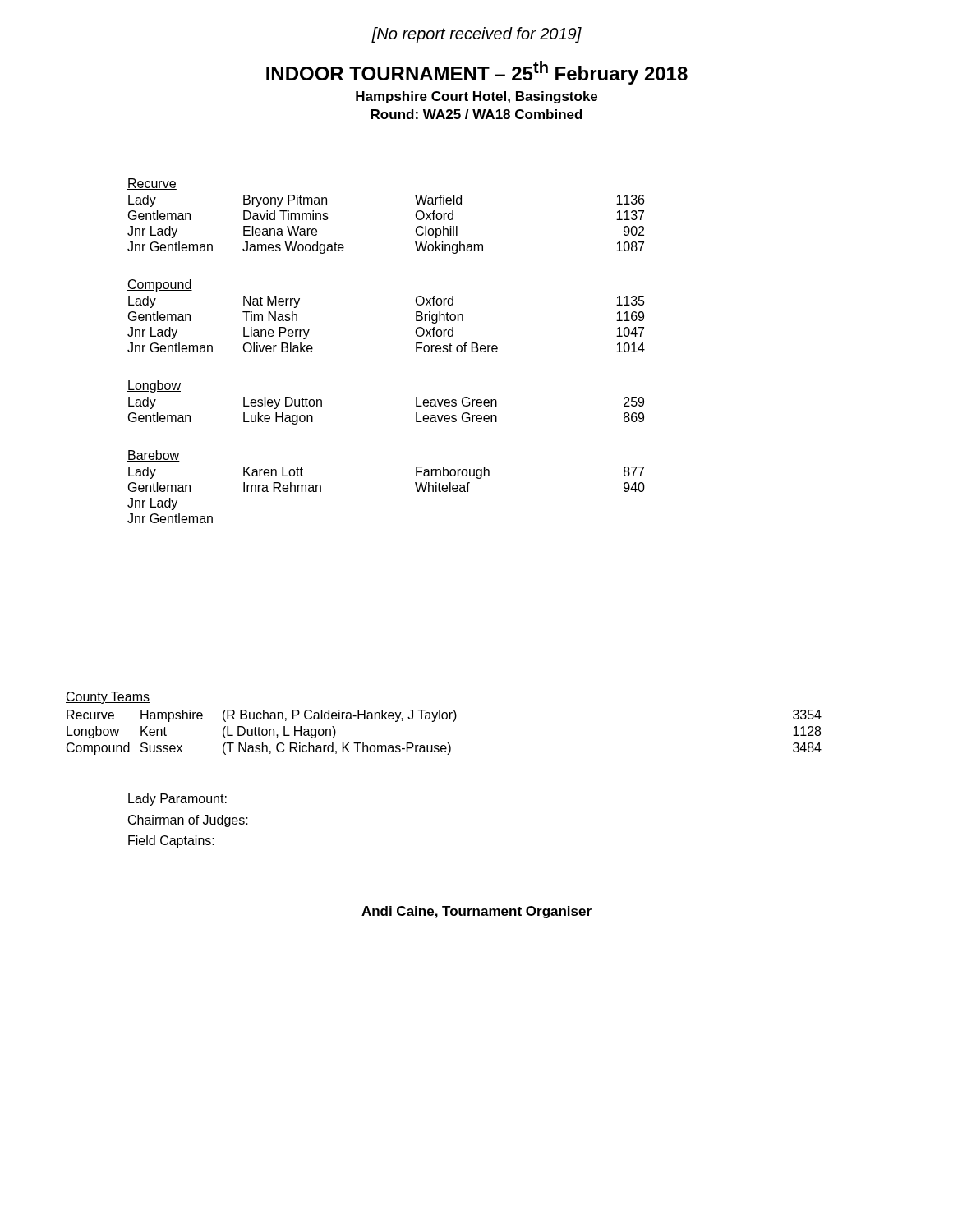953x1232 pixels.
Task: Find "Hampshire Court Hotel, Basingstoke" on this page
Action: click(x=476, y=97)
